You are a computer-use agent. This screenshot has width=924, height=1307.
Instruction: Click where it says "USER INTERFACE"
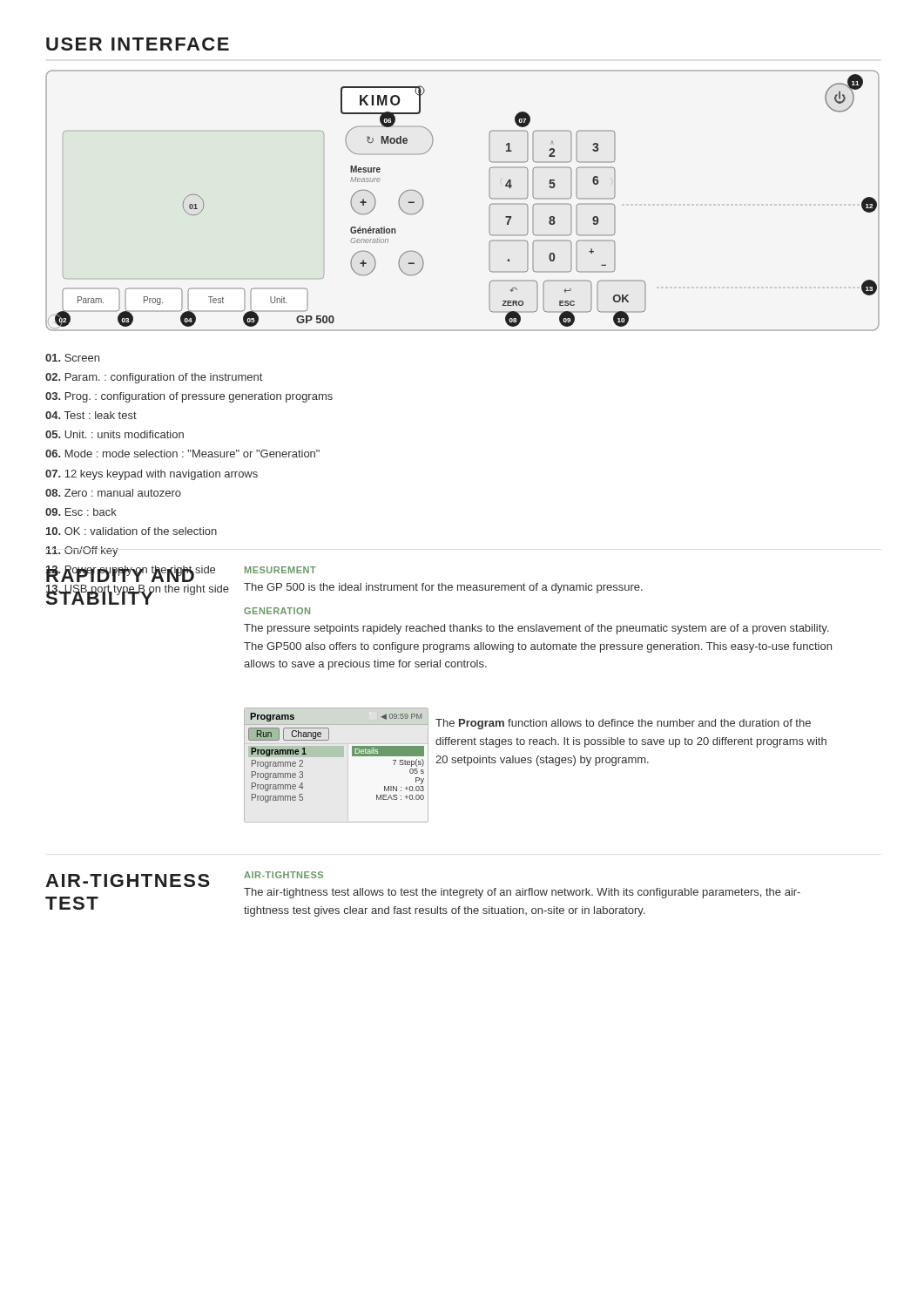tap(138, 44)
